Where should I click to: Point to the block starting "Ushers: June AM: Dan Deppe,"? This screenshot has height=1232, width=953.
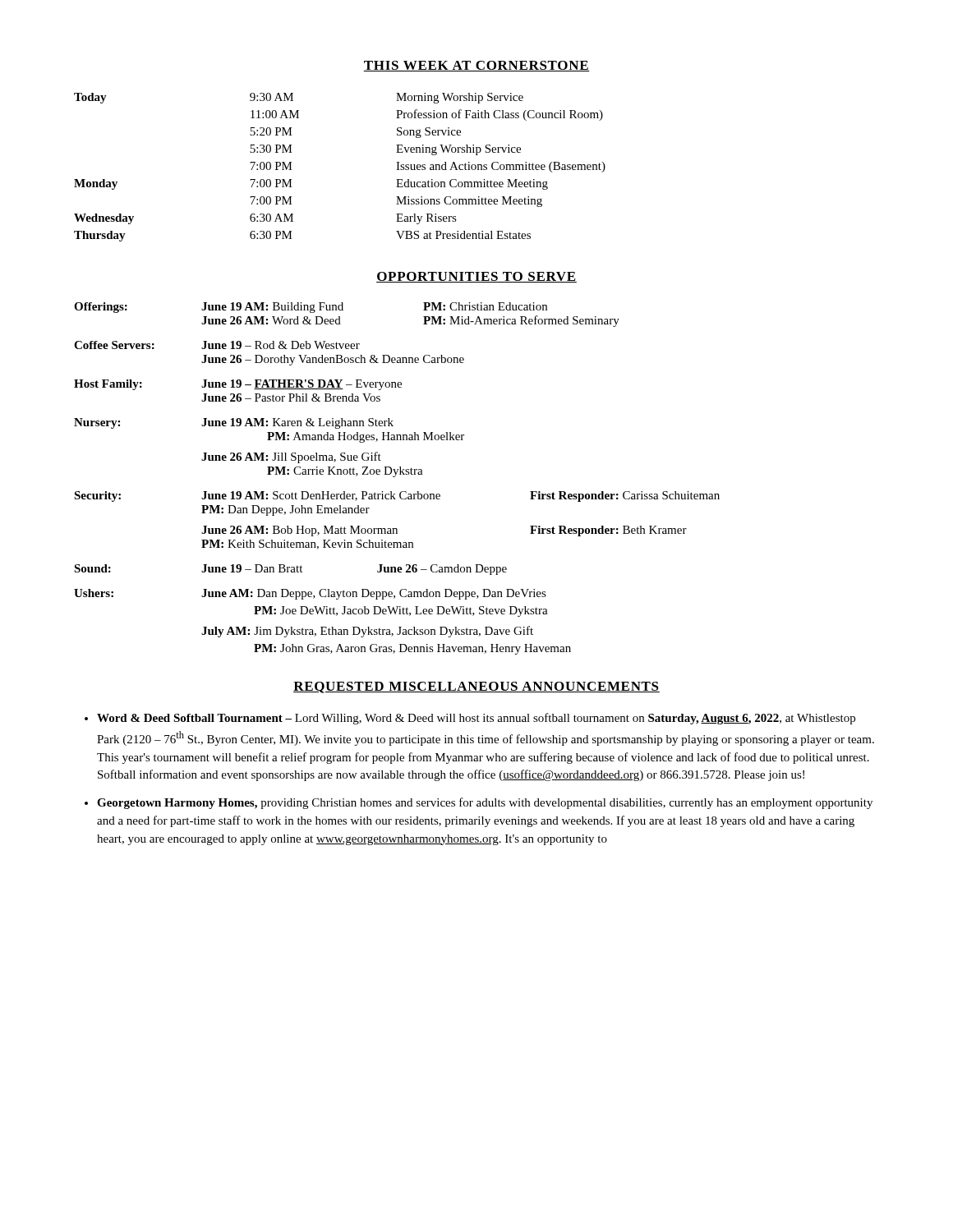pos(476,621)
